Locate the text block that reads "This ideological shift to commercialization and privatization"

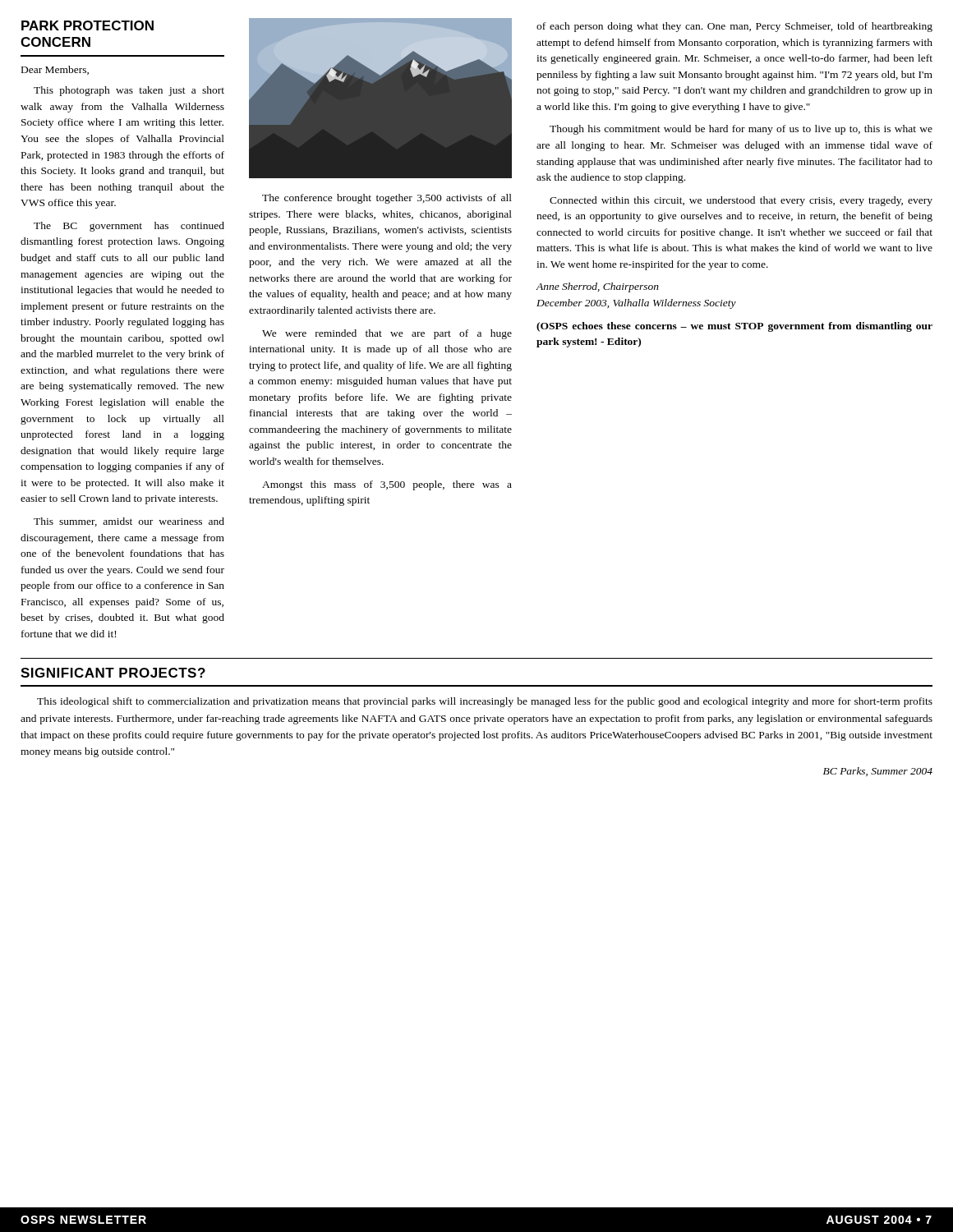click(476, 726)
